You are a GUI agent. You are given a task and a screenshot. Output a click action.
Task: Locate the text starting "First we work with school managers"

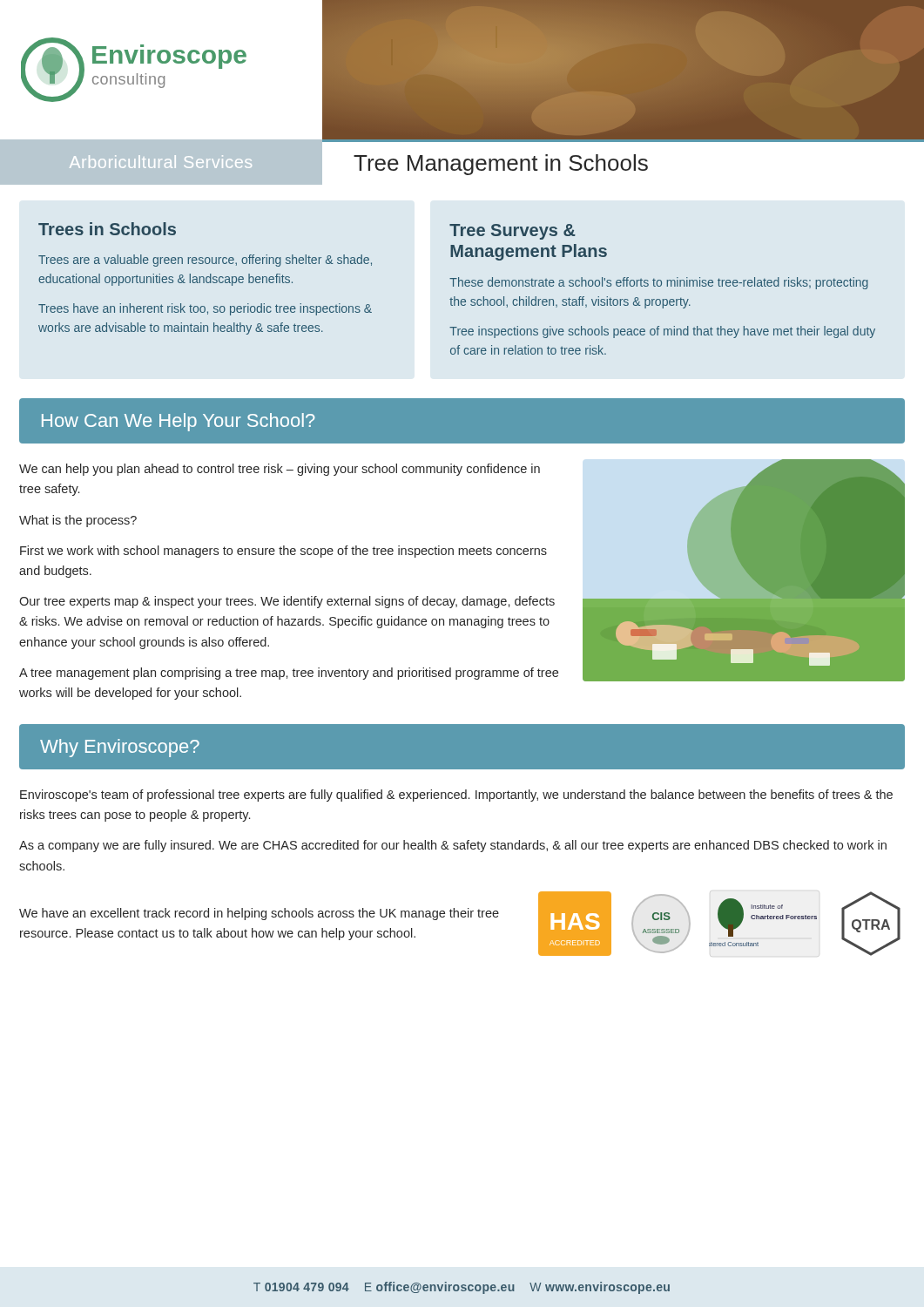tap(283, 561)
